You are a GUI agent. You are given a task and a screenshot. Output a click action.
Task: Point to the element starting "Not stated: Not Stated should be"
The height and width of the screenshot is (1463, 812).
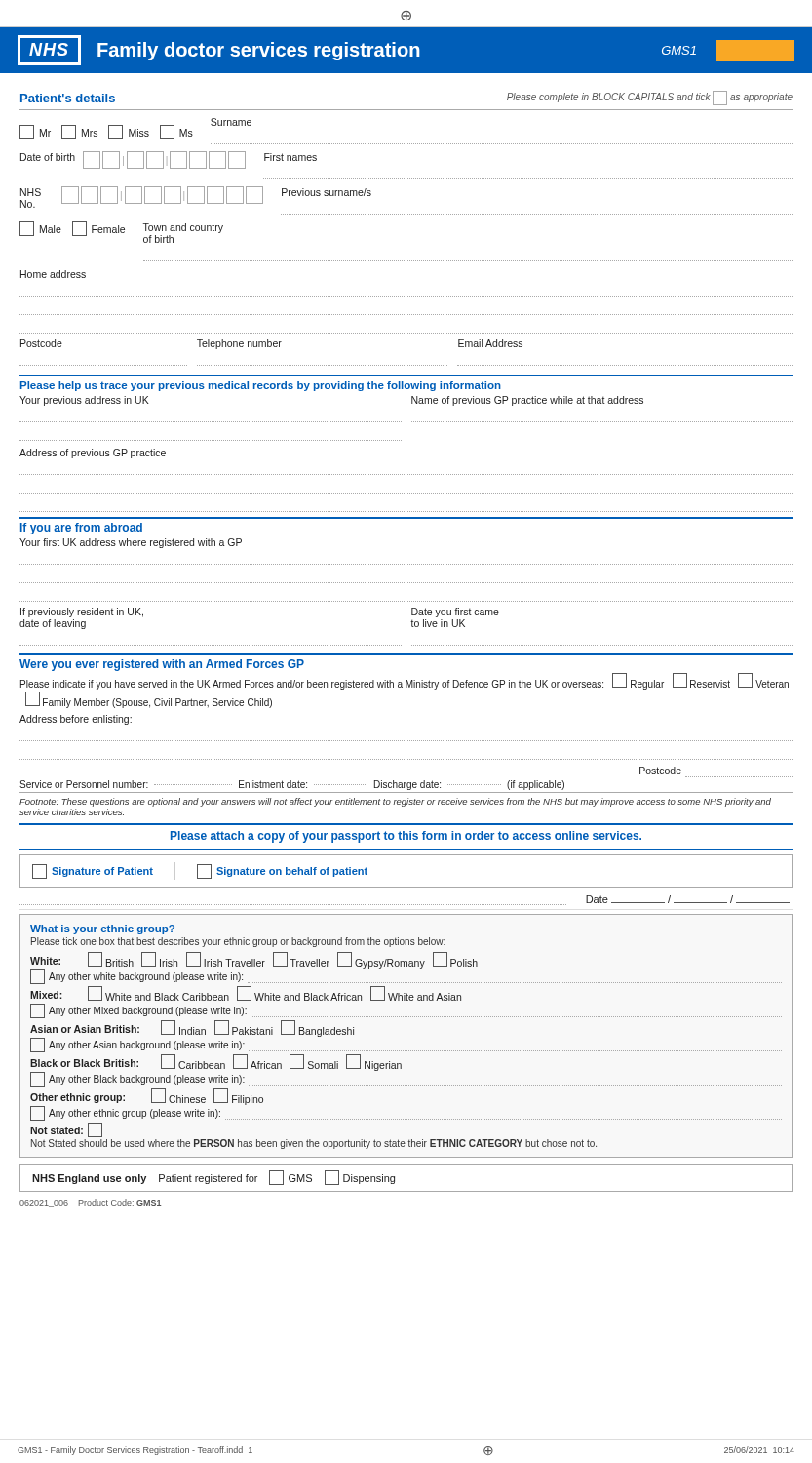click(x=406, y=1136)
